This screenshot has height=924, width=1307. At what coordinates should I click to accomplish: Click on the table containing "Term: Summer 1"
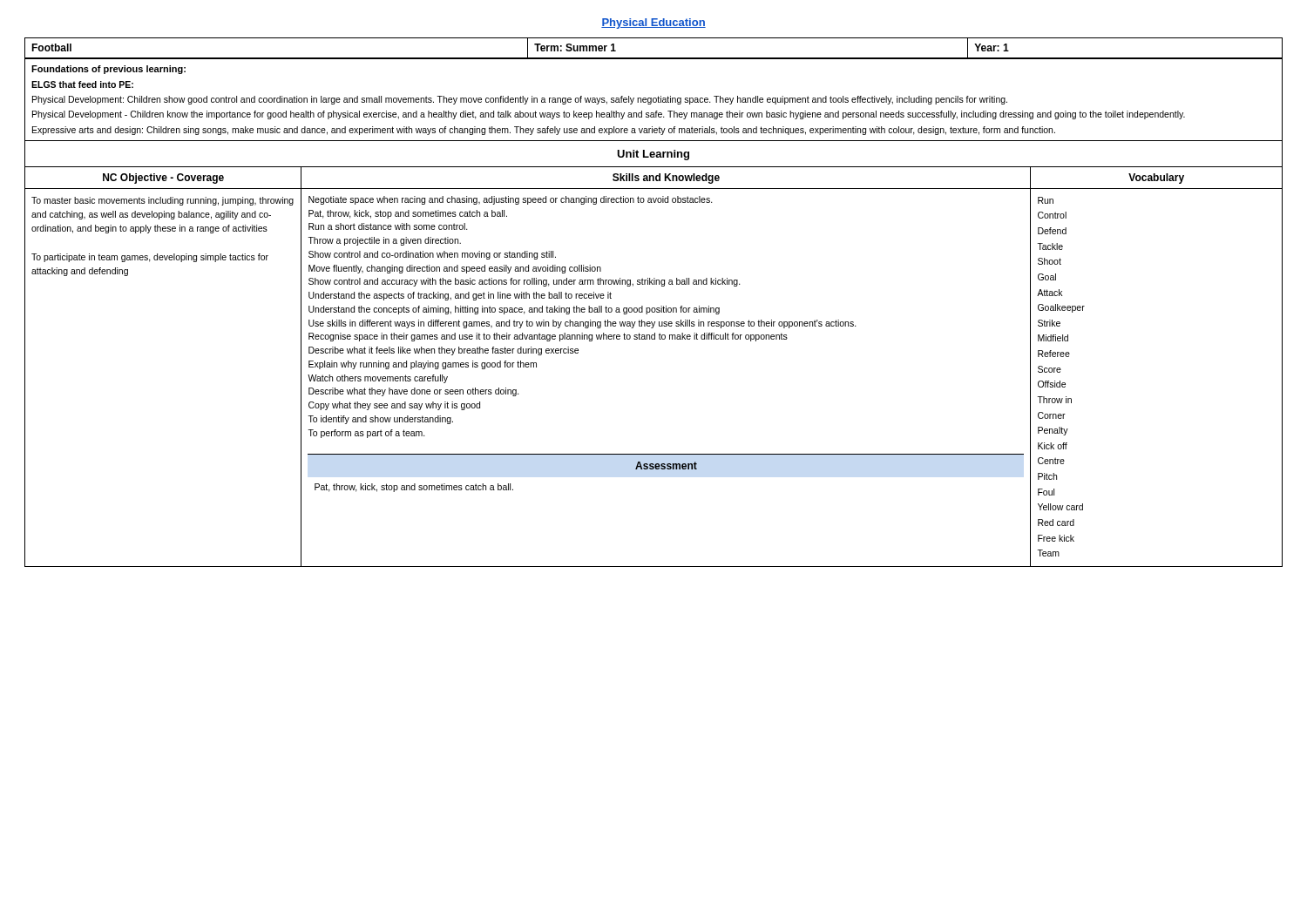tap(654, 302)
